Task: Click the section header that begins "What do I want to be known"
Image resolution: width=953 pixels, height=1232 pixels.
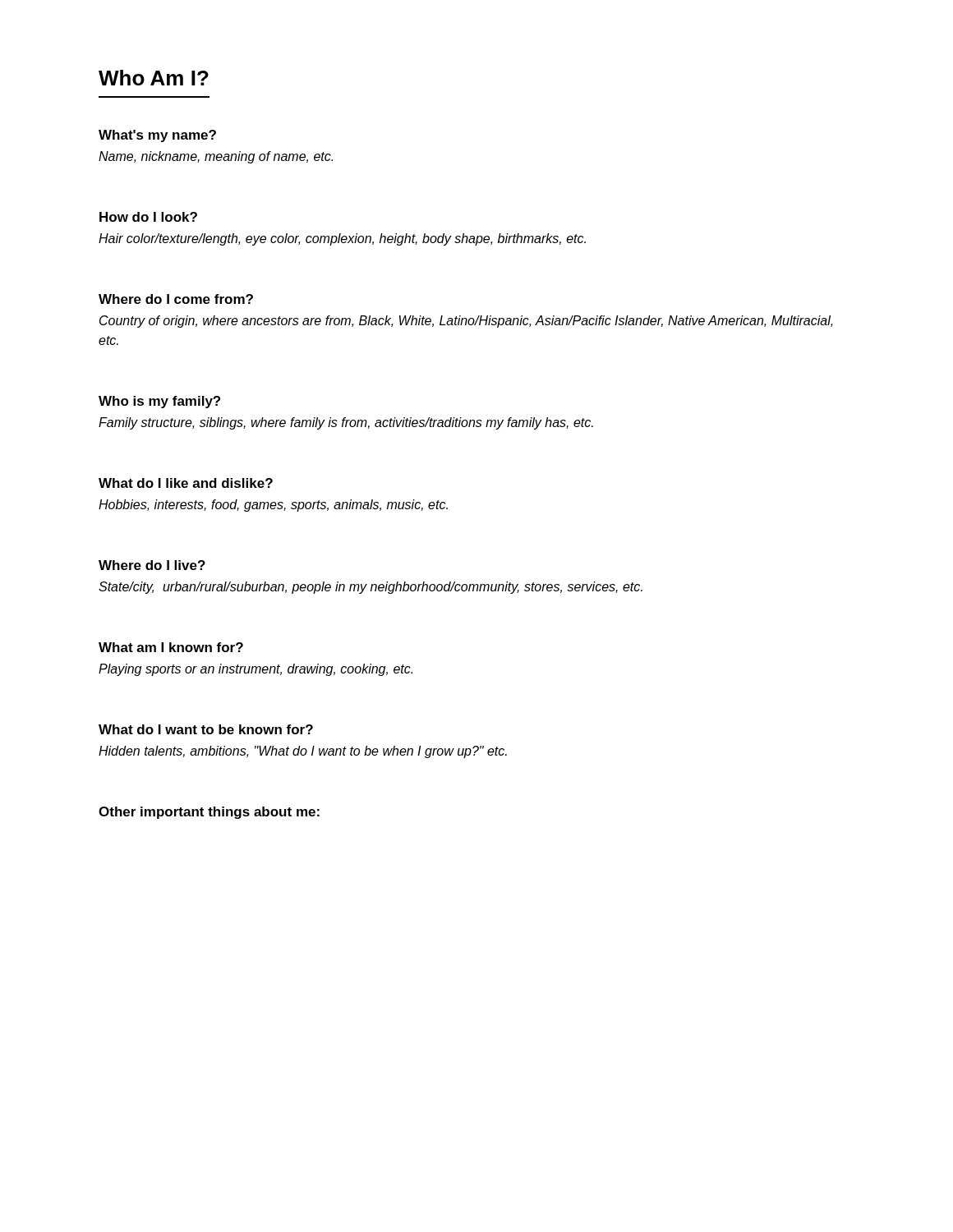Action: 476,742
